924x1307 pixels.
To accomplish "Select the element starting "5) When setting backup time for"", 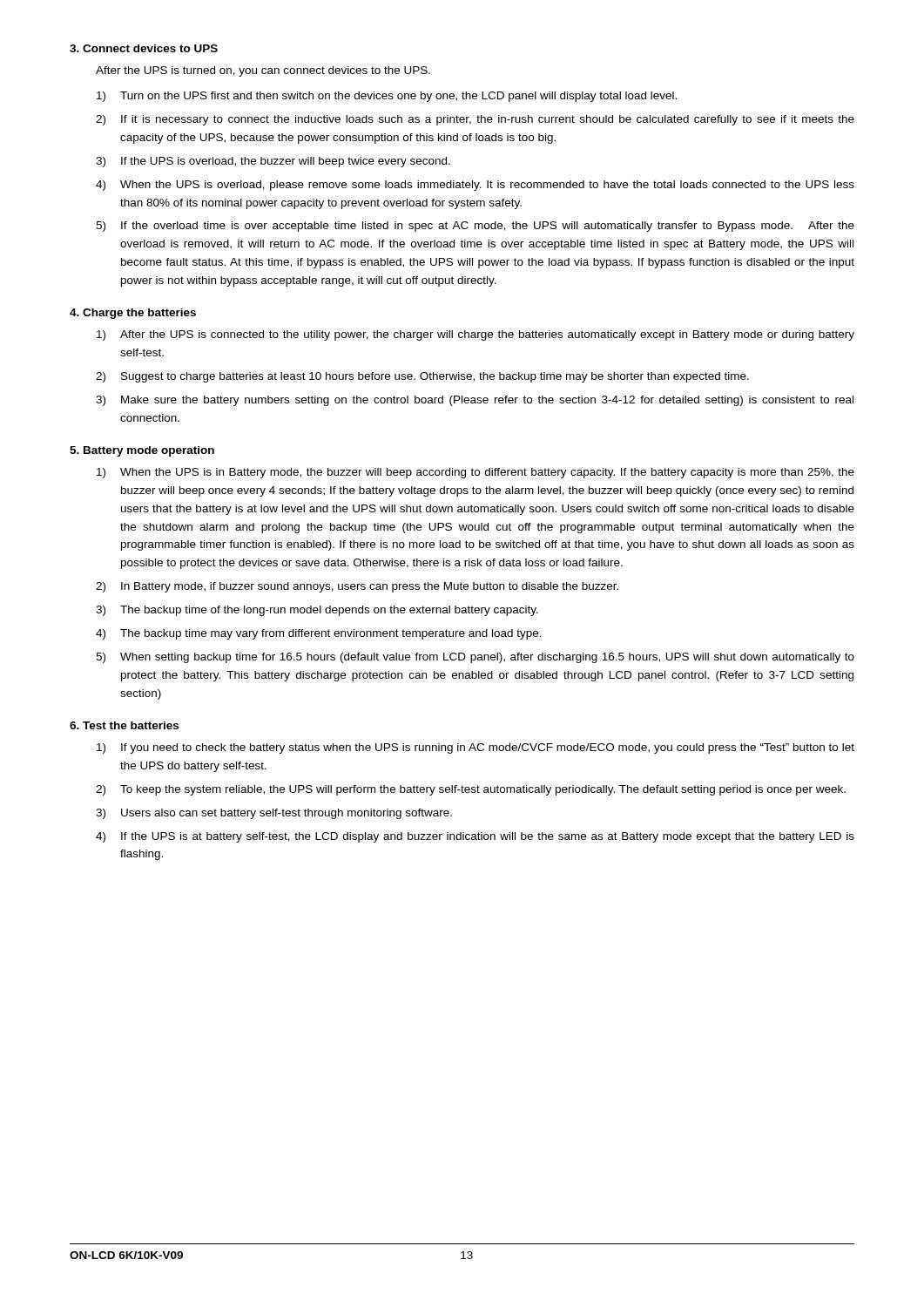I will pos(475,676).
